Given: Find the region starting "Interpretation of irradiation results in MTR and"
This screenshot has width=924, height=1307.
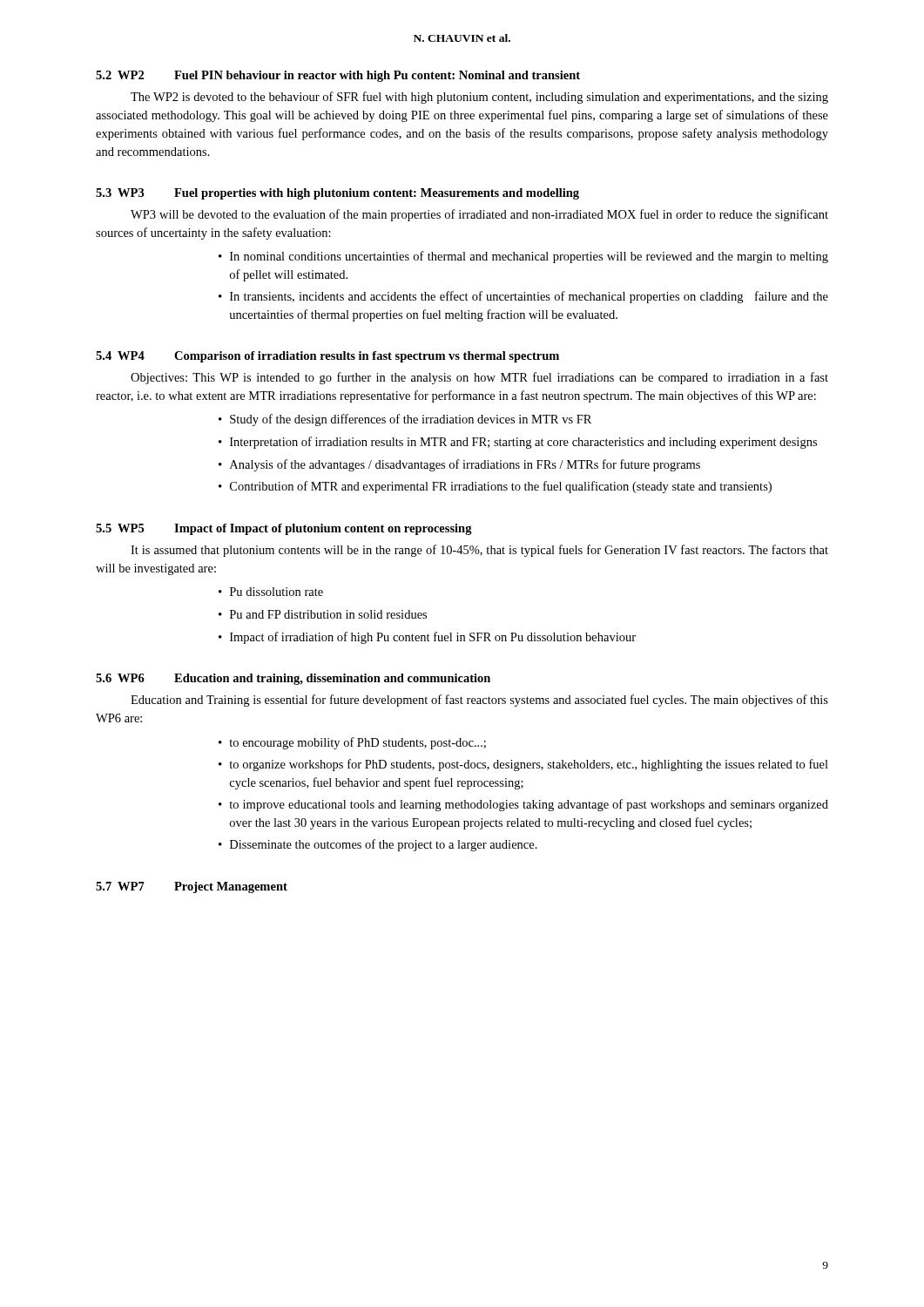Looking at the screenshot, I should pos(523,442).
